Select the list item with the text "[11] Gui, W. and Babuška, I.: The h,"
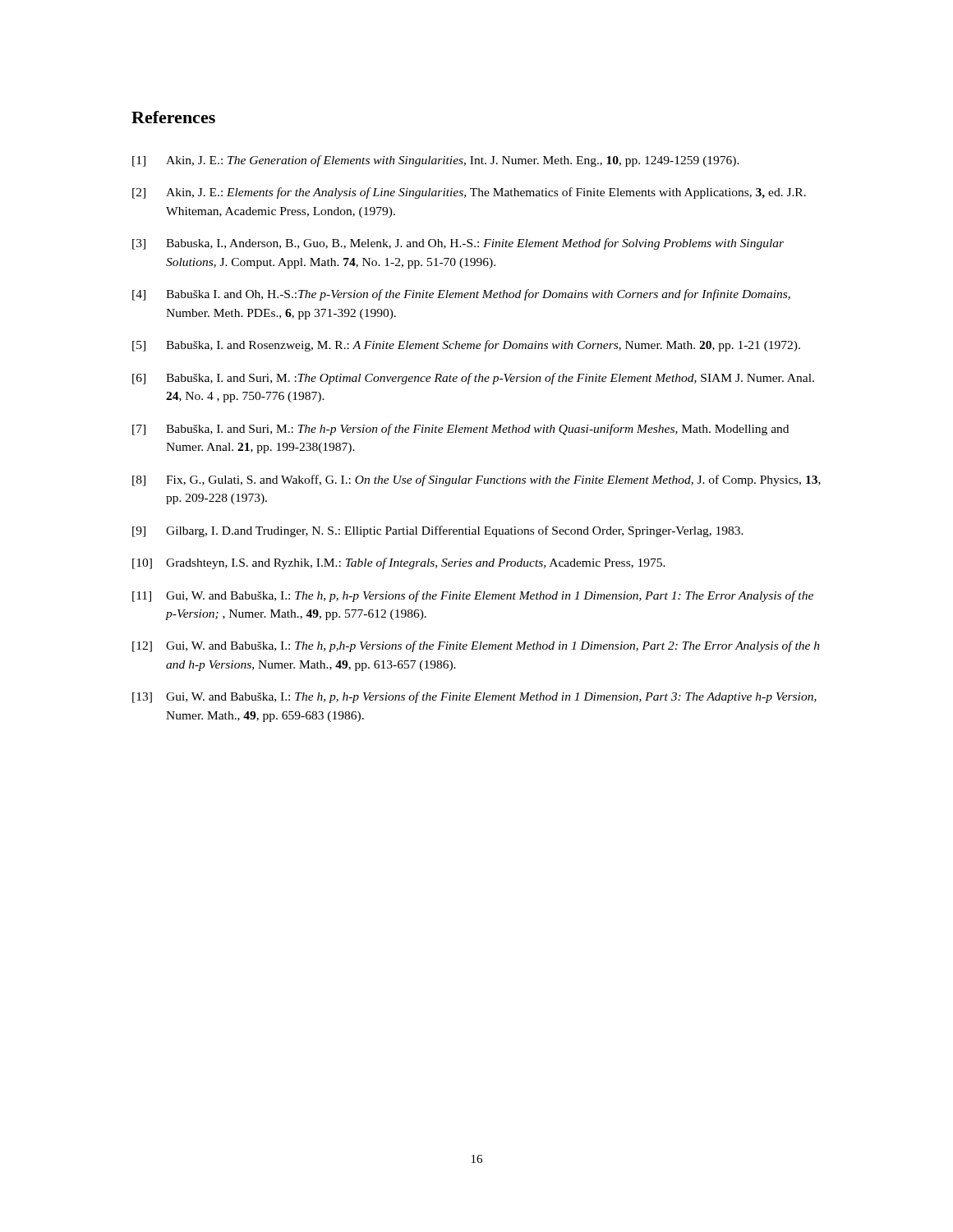Screen dimensions: 1232x953 click(476, 604)
